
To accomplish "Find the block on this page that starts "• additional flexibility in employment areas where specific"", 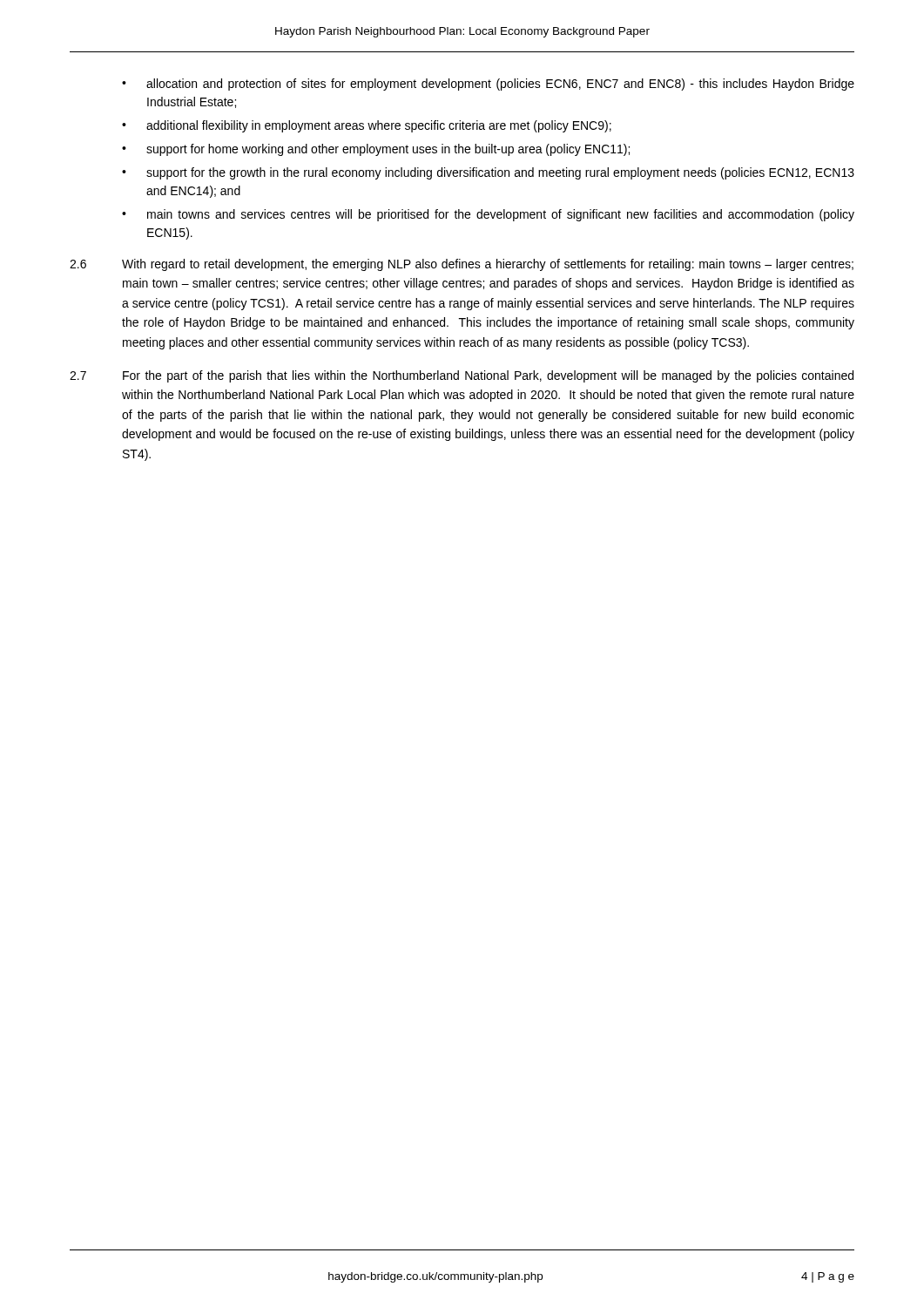I will click(488, 126).
